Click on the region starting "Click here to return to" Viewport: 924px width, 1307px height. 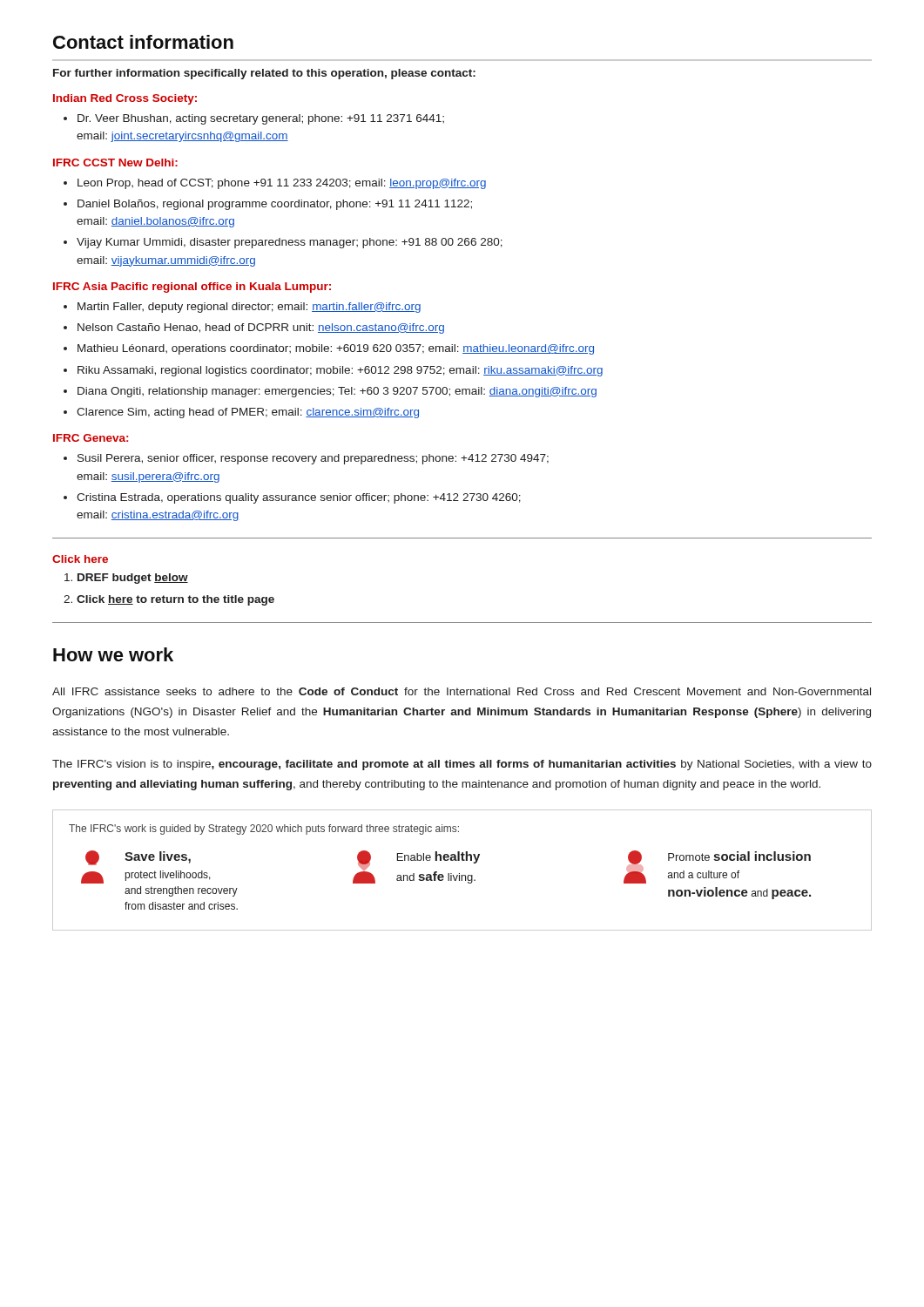175,600
